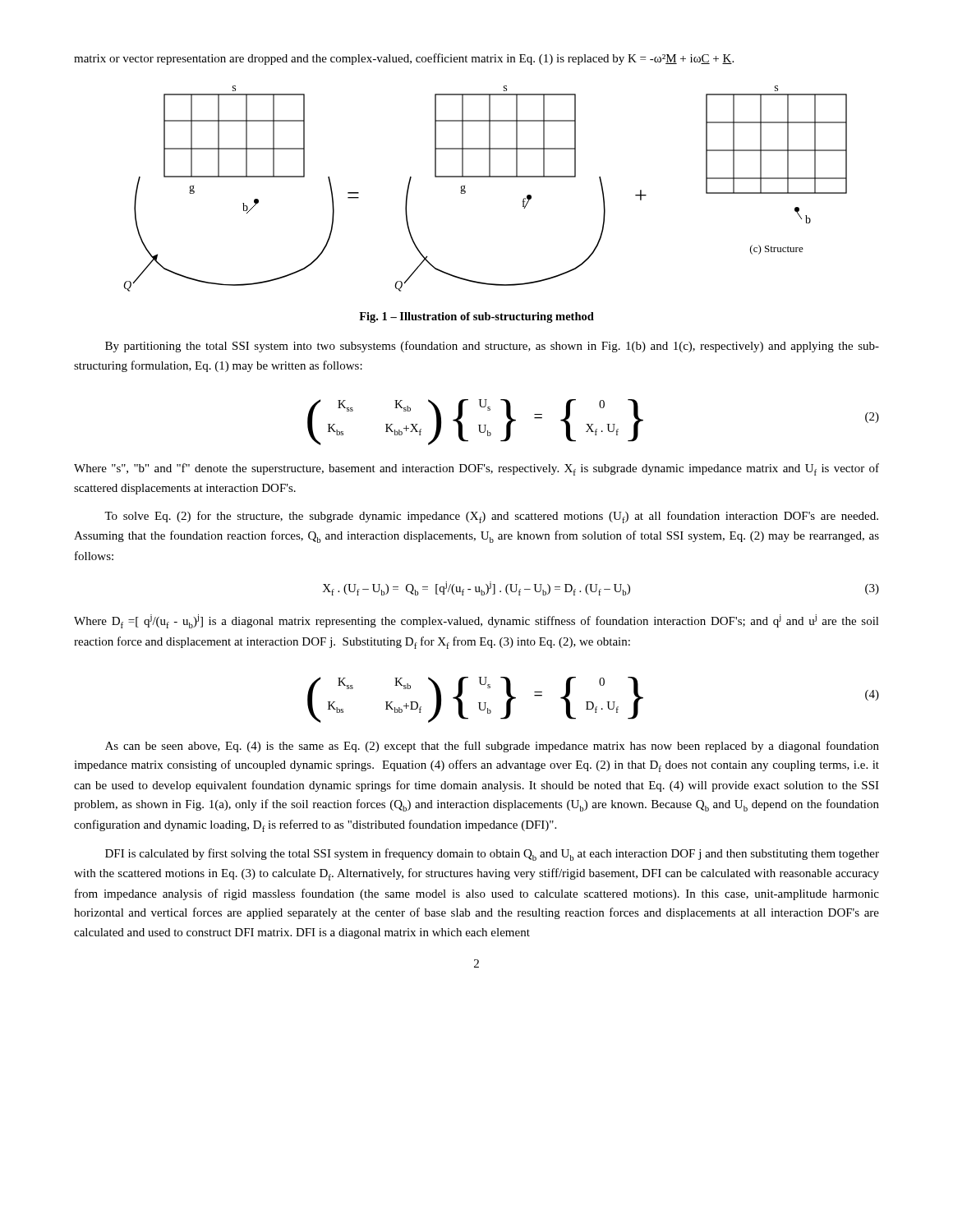Image resolution: width=953 pixels, height=1232 pixels.
Task: Select the text block containing "By partitioning the total SSI system"
Action: pyautogui.click(x=476, y=356)
